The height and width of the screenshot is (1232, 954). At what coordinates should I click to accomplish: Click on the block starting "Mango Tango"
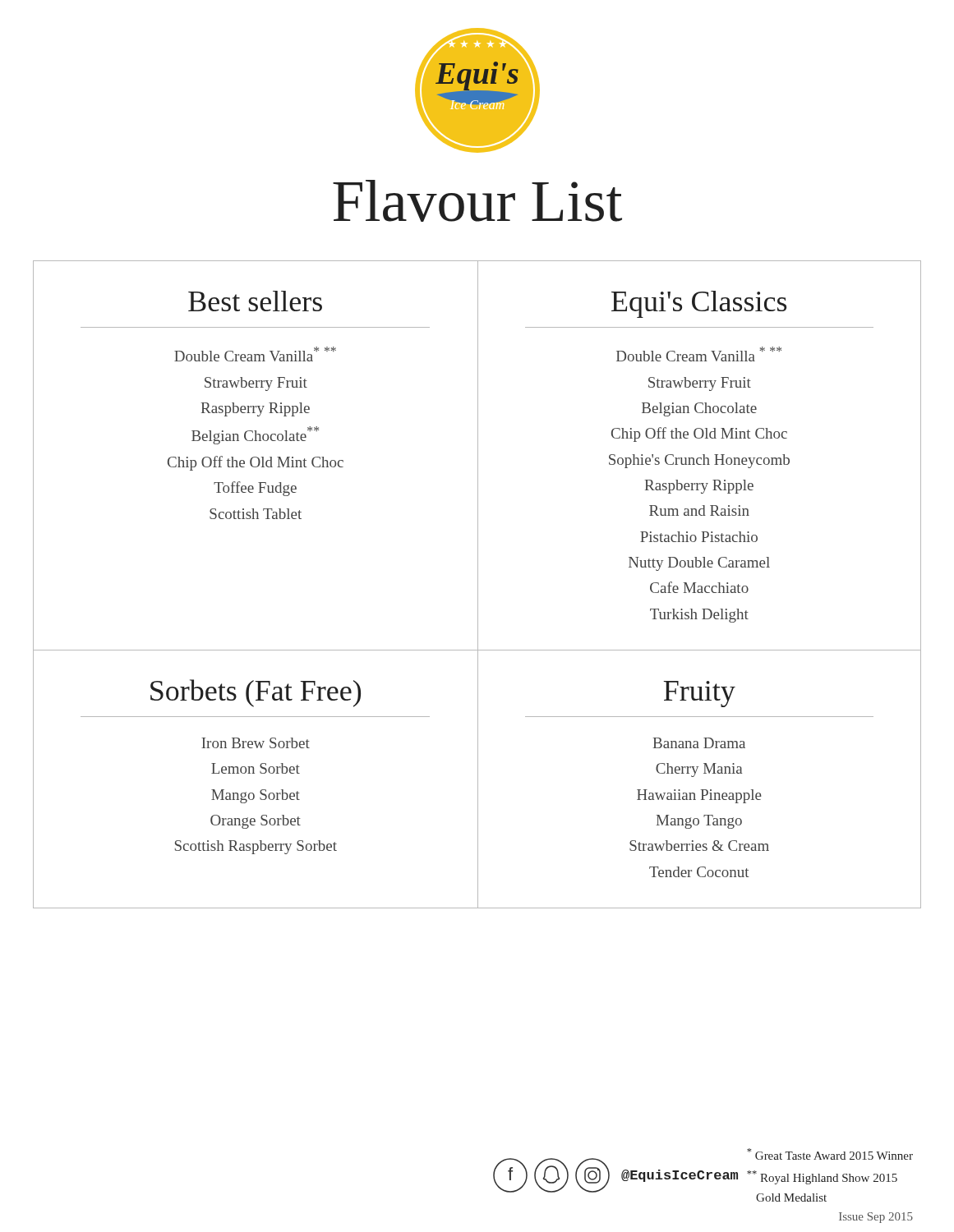(699, 820)
